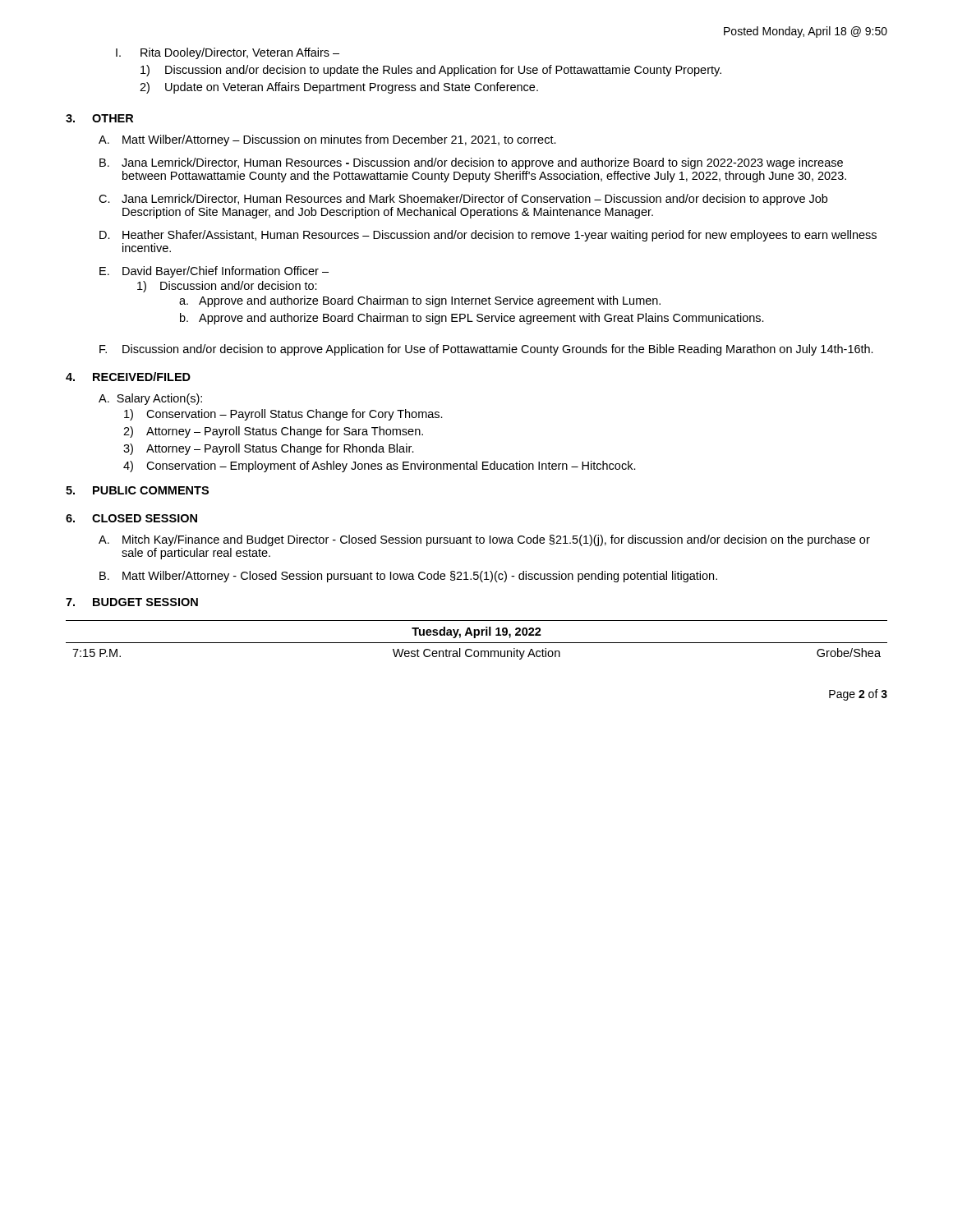Point to the block beginning "F. Discussion and/or decision to approve Application for"
Screen dimensions: 1232x953
point(493,349)
